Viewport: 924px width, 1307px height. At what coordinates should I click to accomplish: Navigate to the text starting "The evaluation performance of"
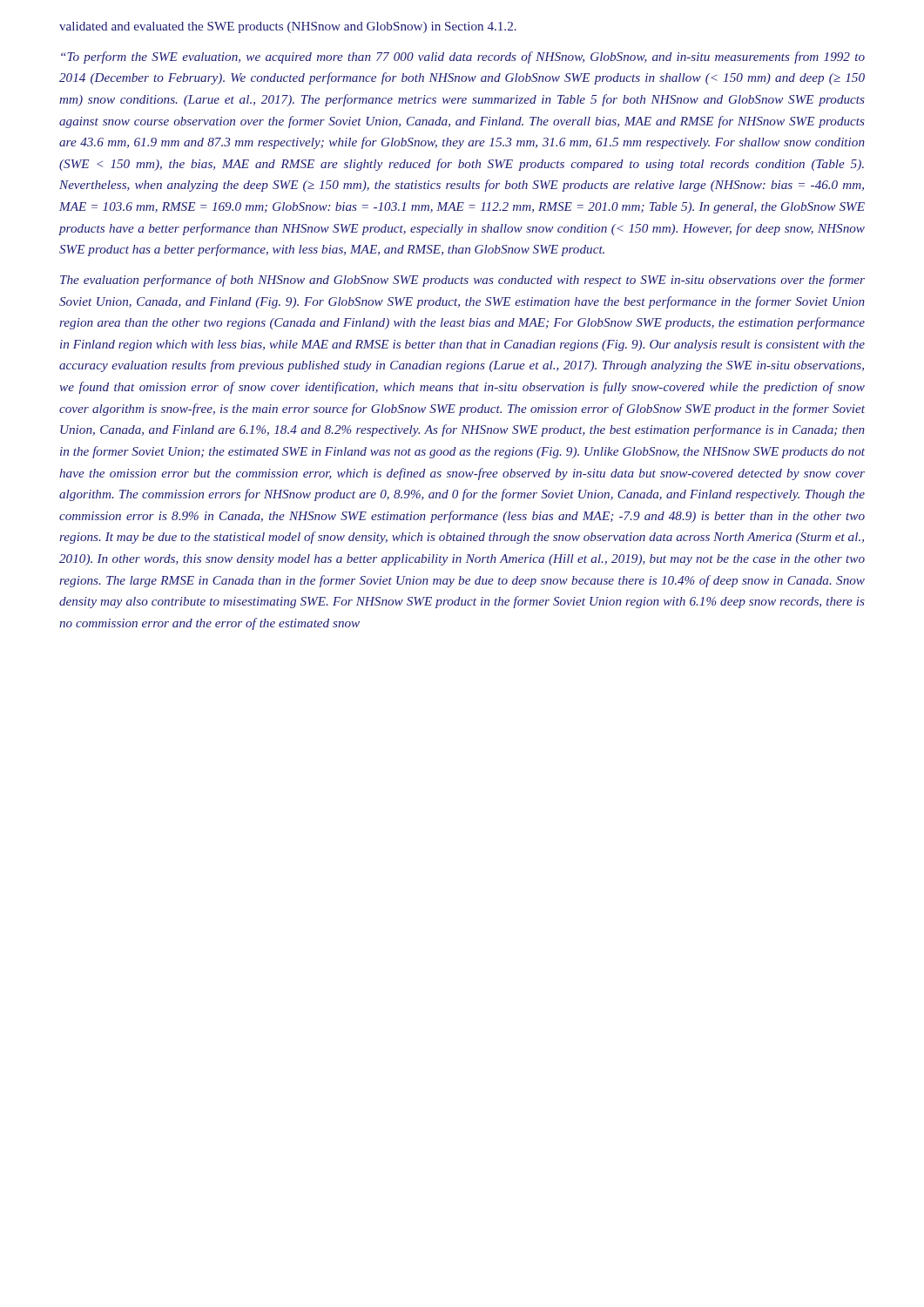(x=462, y=451)
